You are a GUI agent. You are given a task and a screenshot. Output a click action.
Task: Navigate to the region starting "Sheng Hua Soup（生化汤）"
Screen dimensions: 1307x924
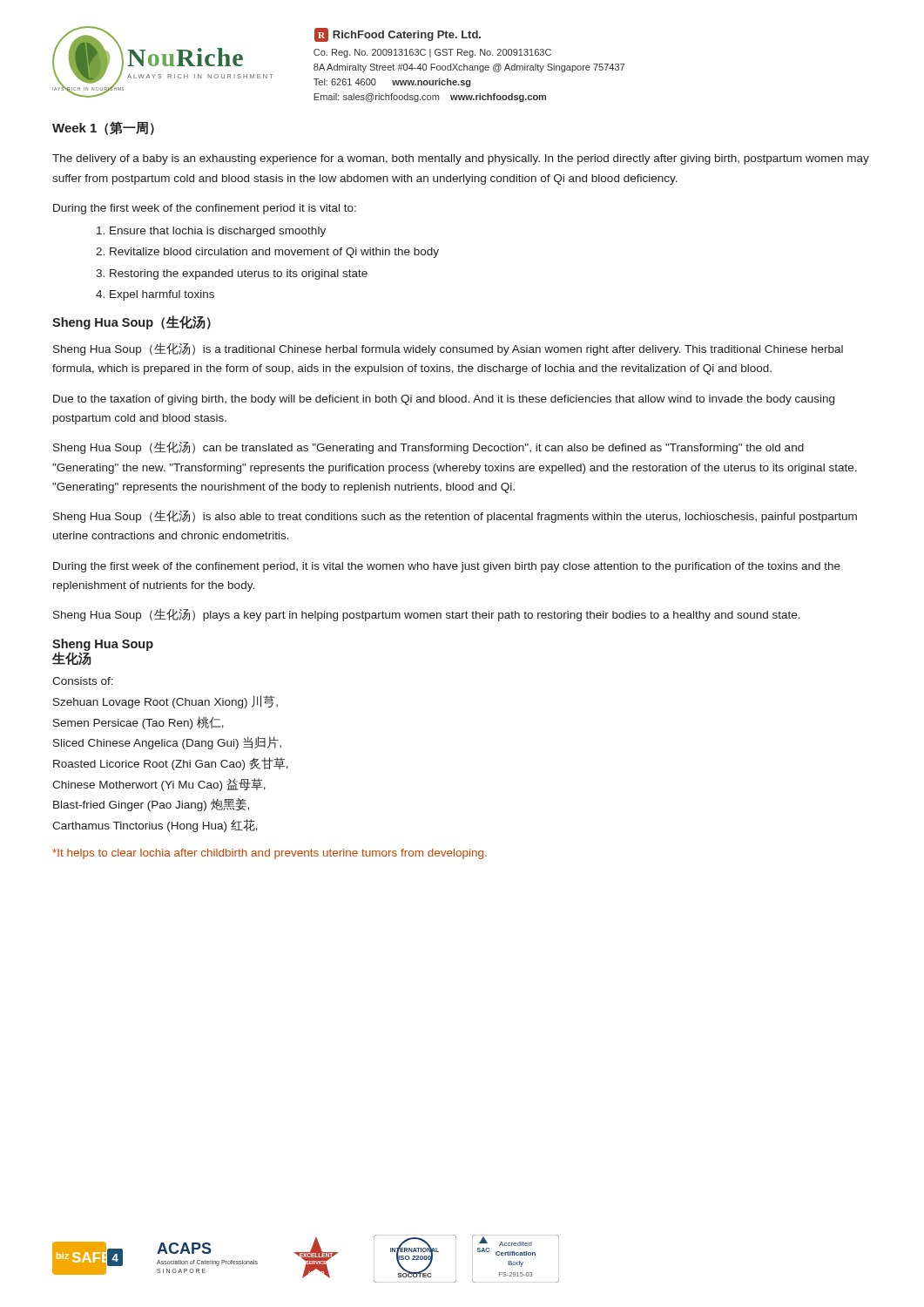[135, 323]
